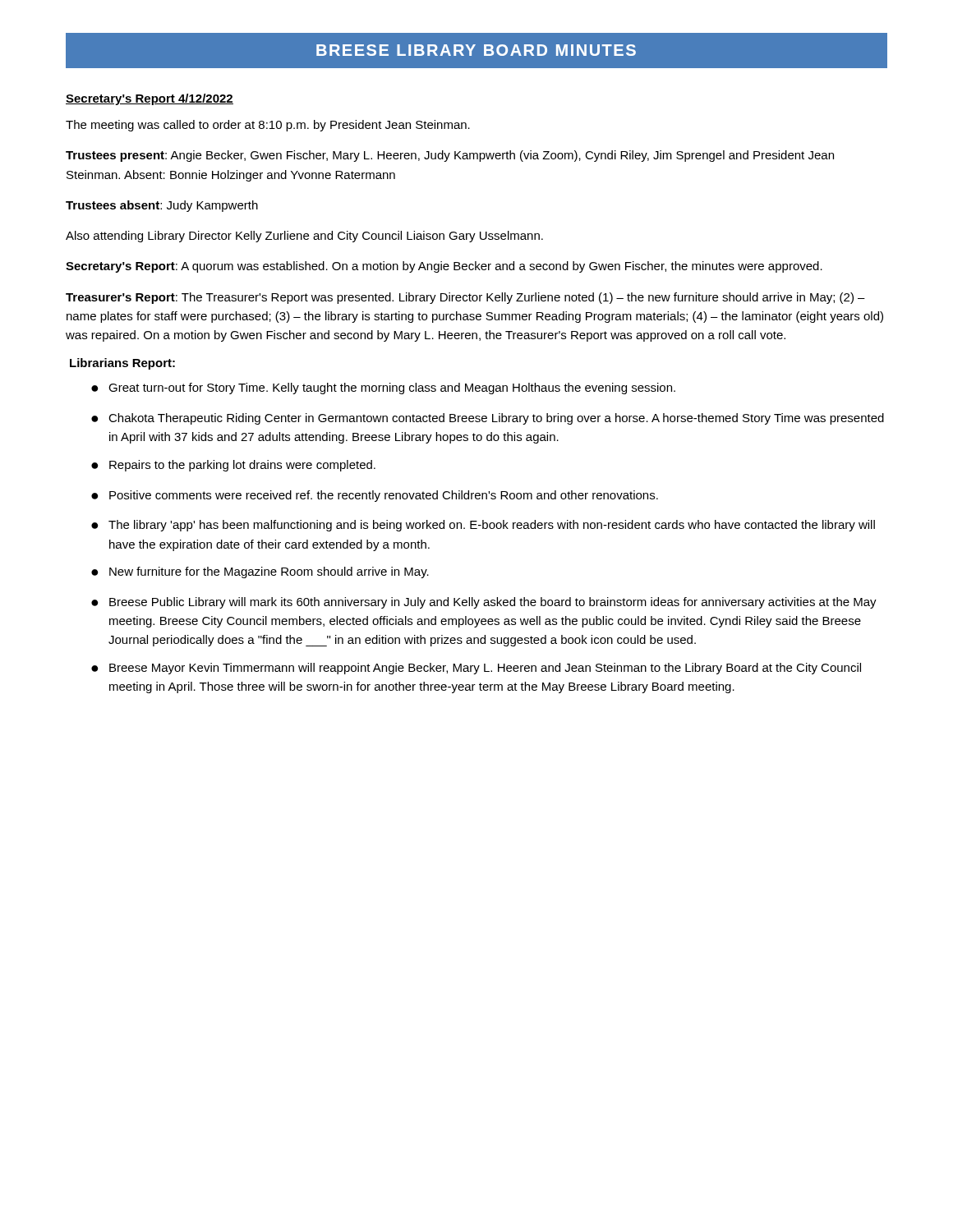Viewport: 953px width, 1232px height.
Task: Find the text block that reads "Also attending Library Director Kelly Zurliene and City"
Action: coord(305,235)
